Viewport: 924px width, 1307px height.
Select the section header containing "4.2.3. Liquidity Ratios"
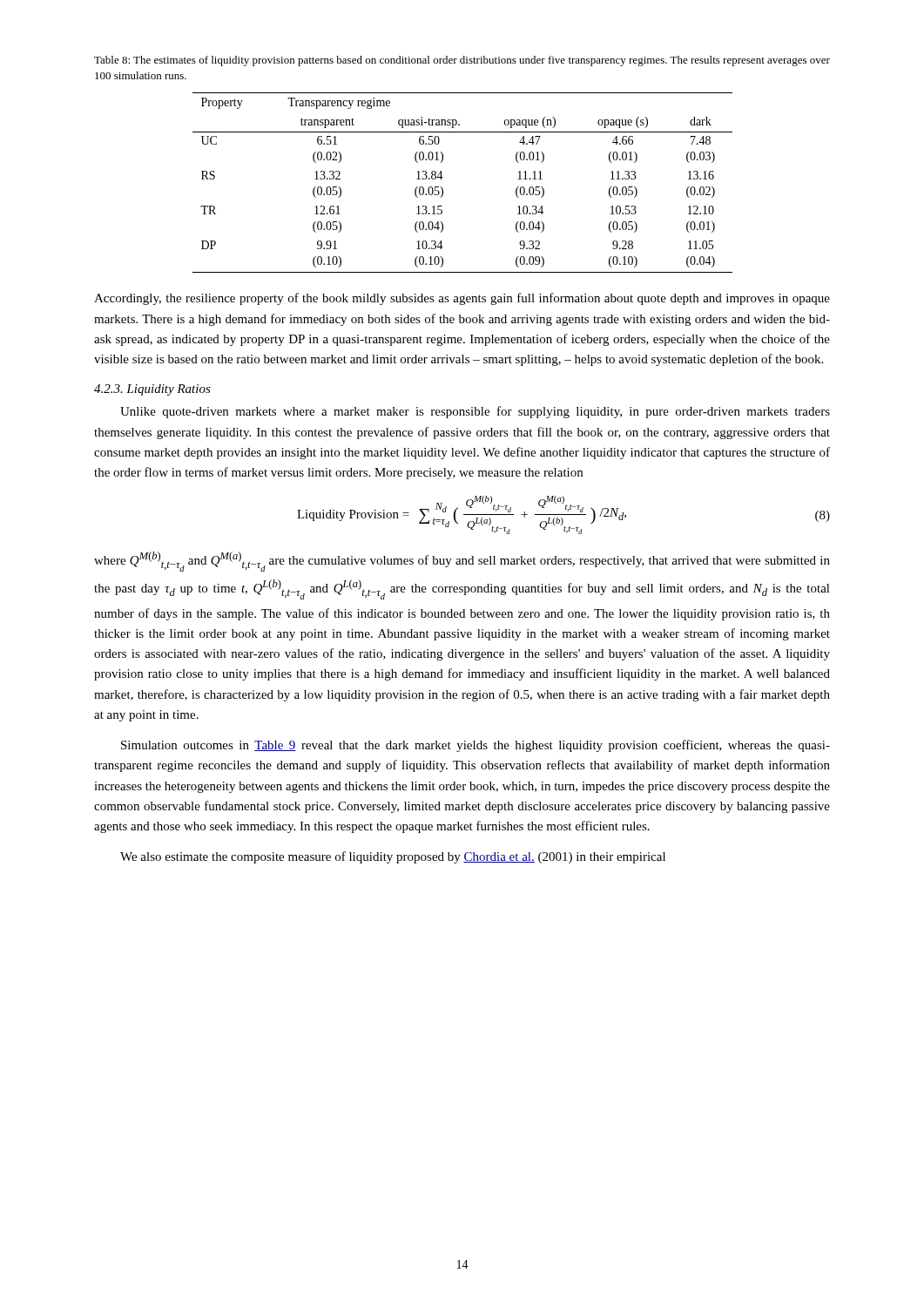click(x=152, y=389)
